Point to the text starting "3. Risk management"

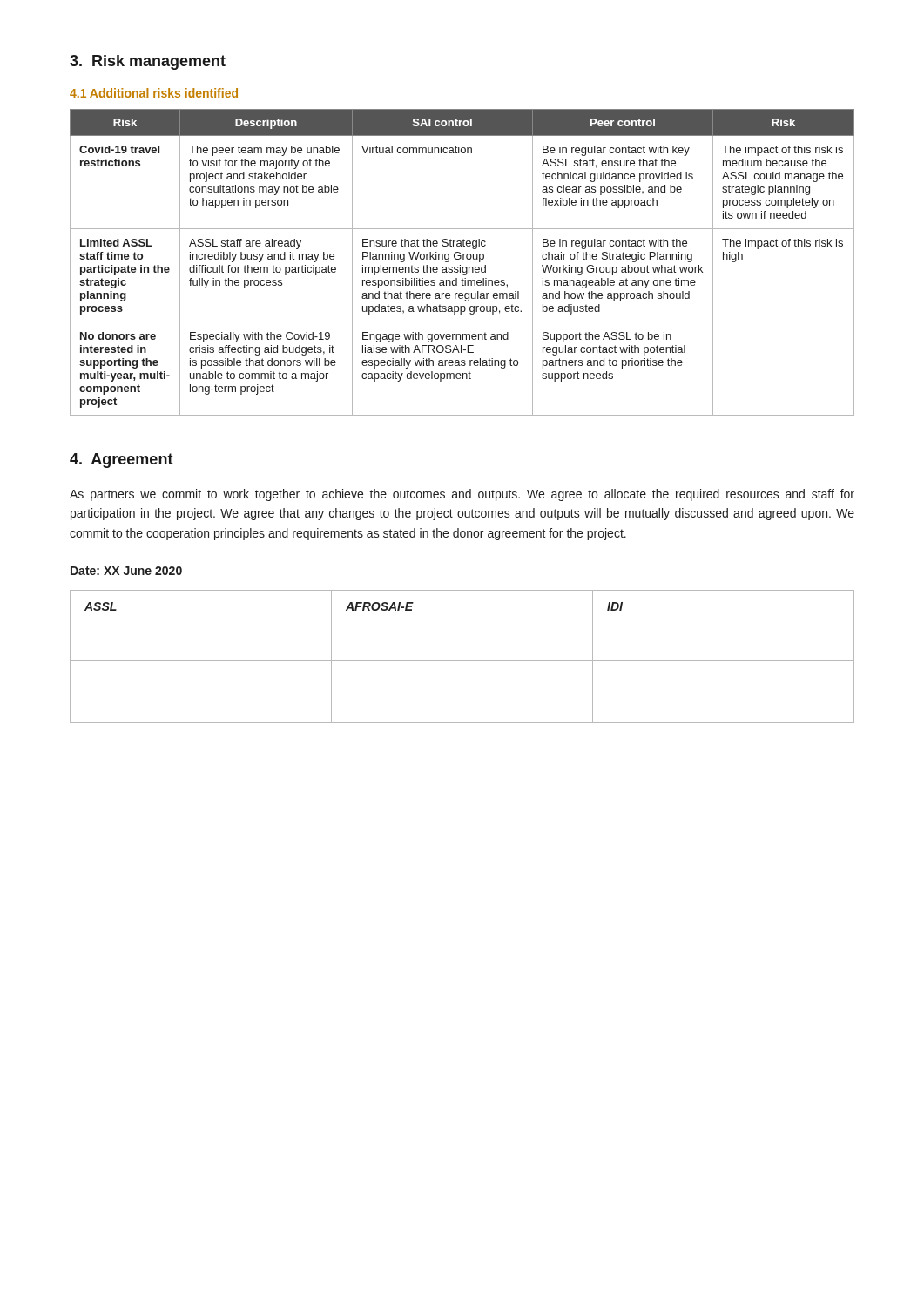tap(148, 62)
